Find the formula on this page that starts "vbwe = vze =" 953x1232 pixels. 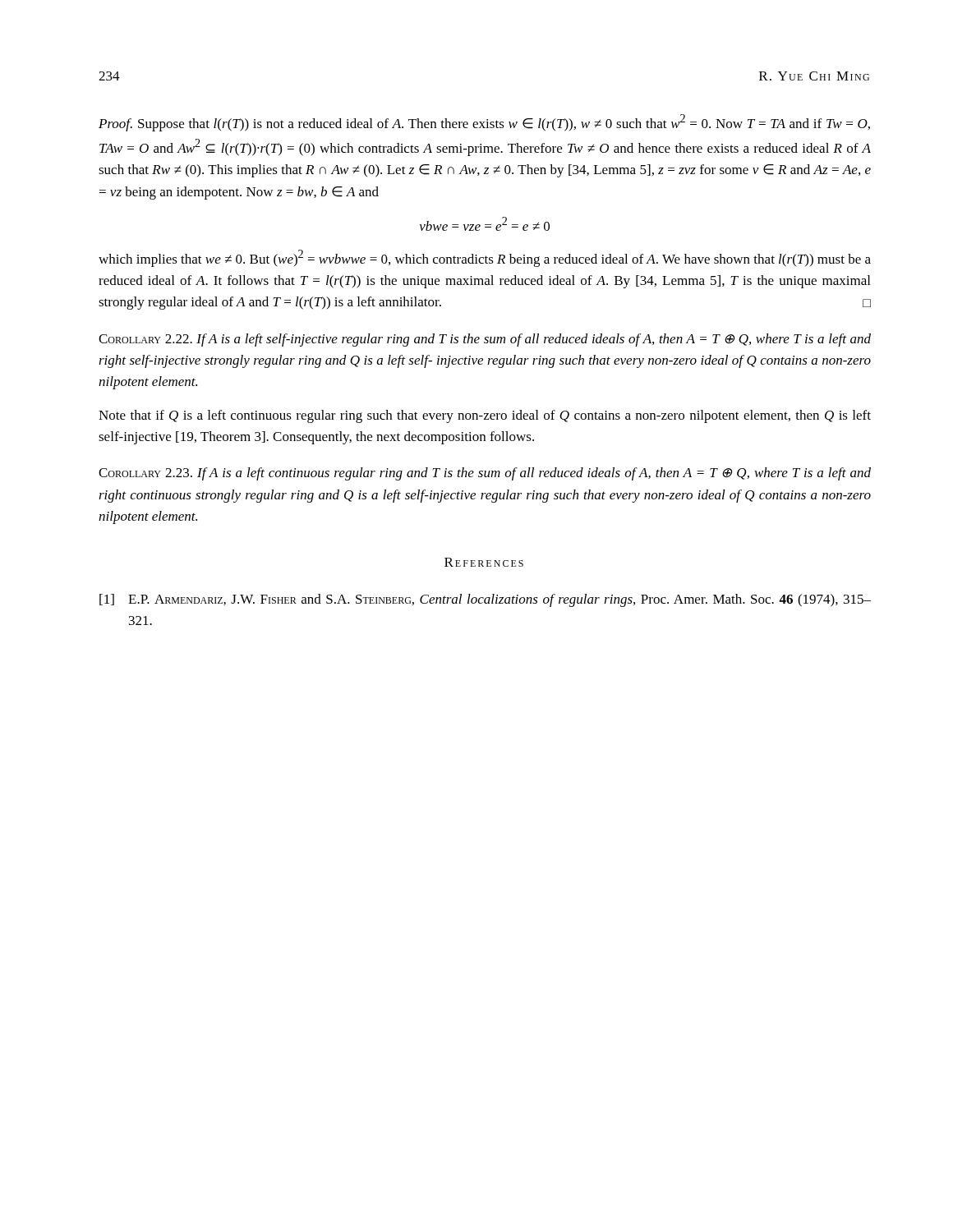(x=485, y=225)
